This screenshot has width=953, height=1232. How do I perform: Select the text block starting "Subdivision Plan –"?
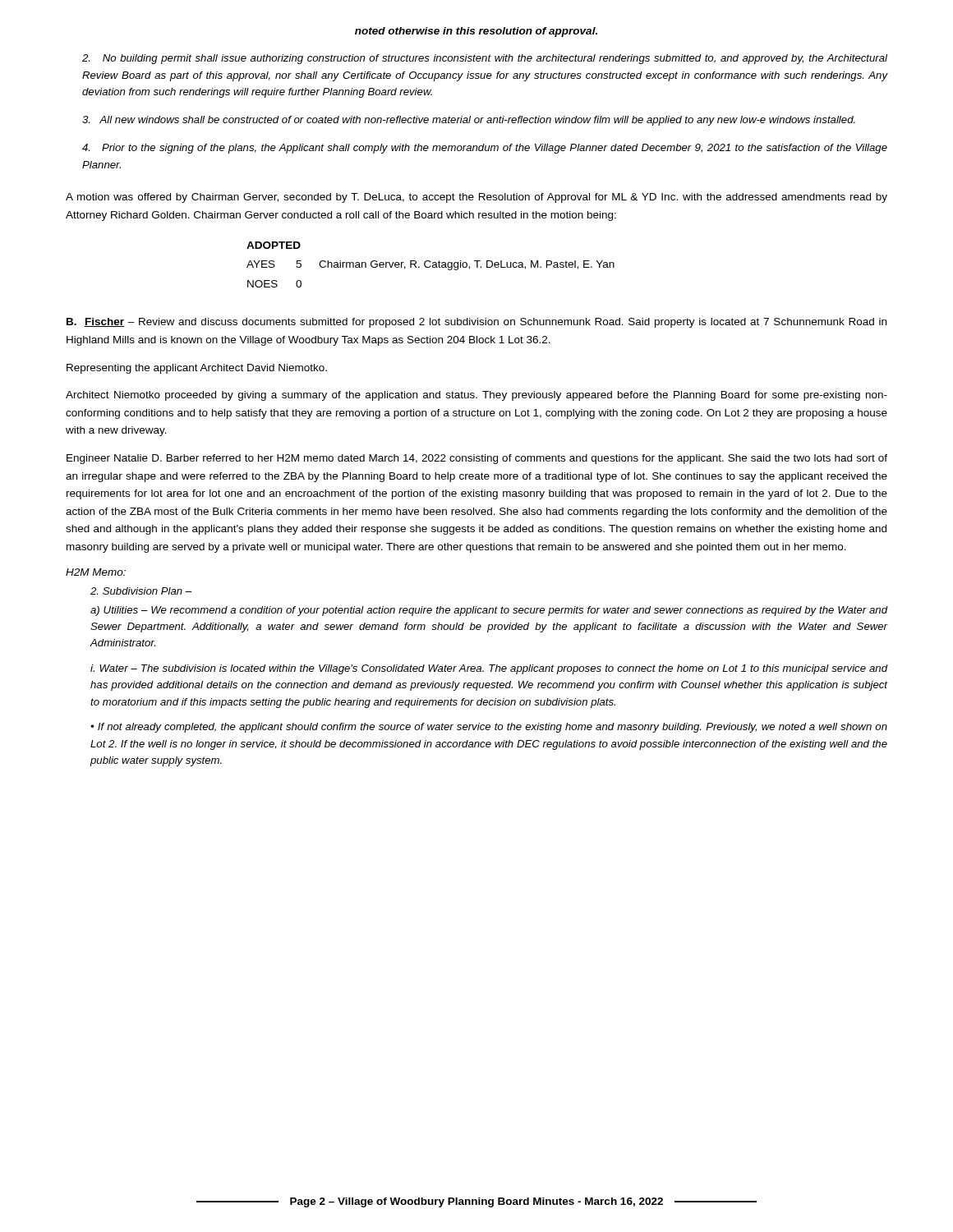(x=141, y=590)
